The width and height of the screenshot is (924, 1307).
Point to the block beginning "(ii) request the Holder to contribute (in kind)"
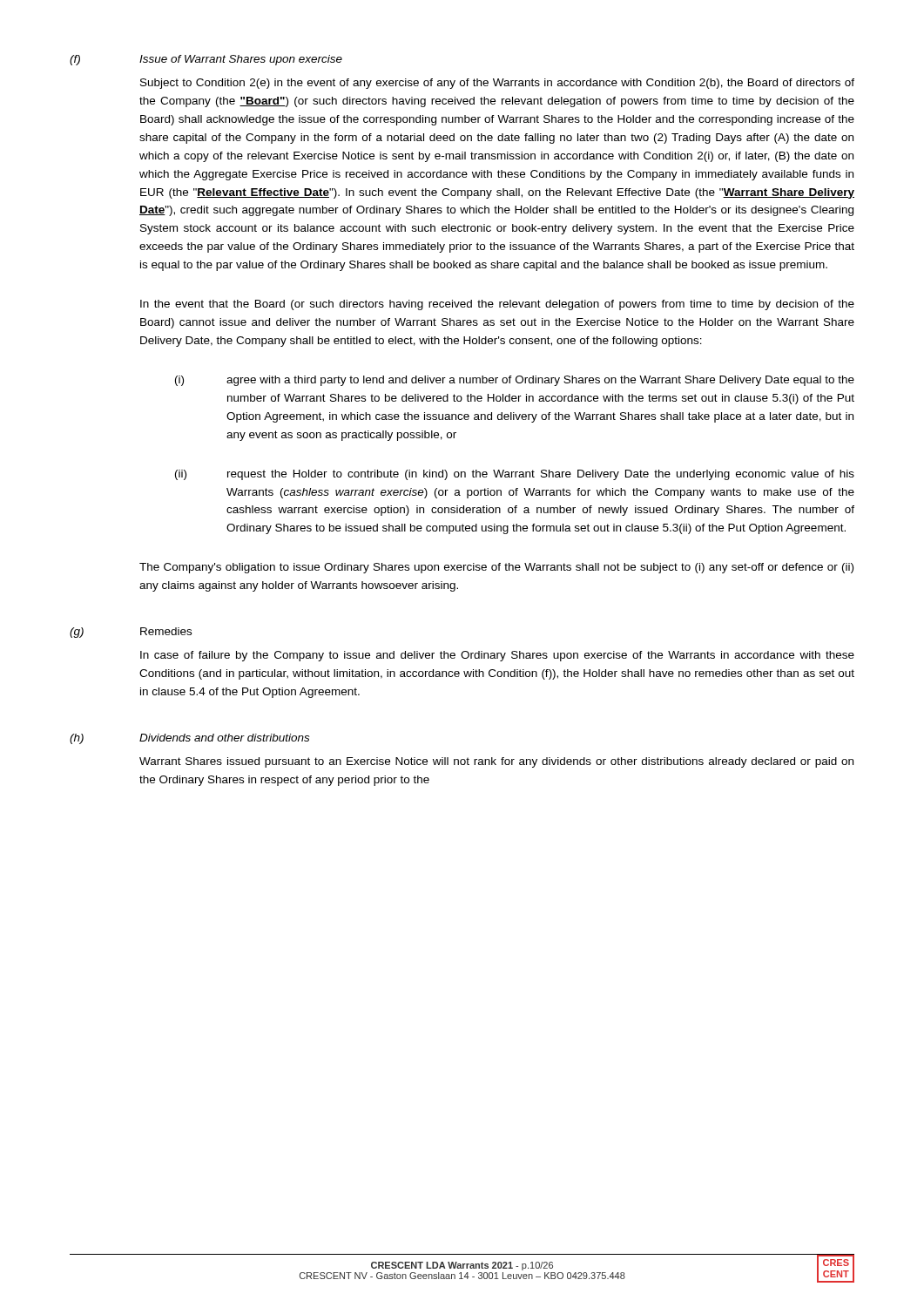[462, 507]
